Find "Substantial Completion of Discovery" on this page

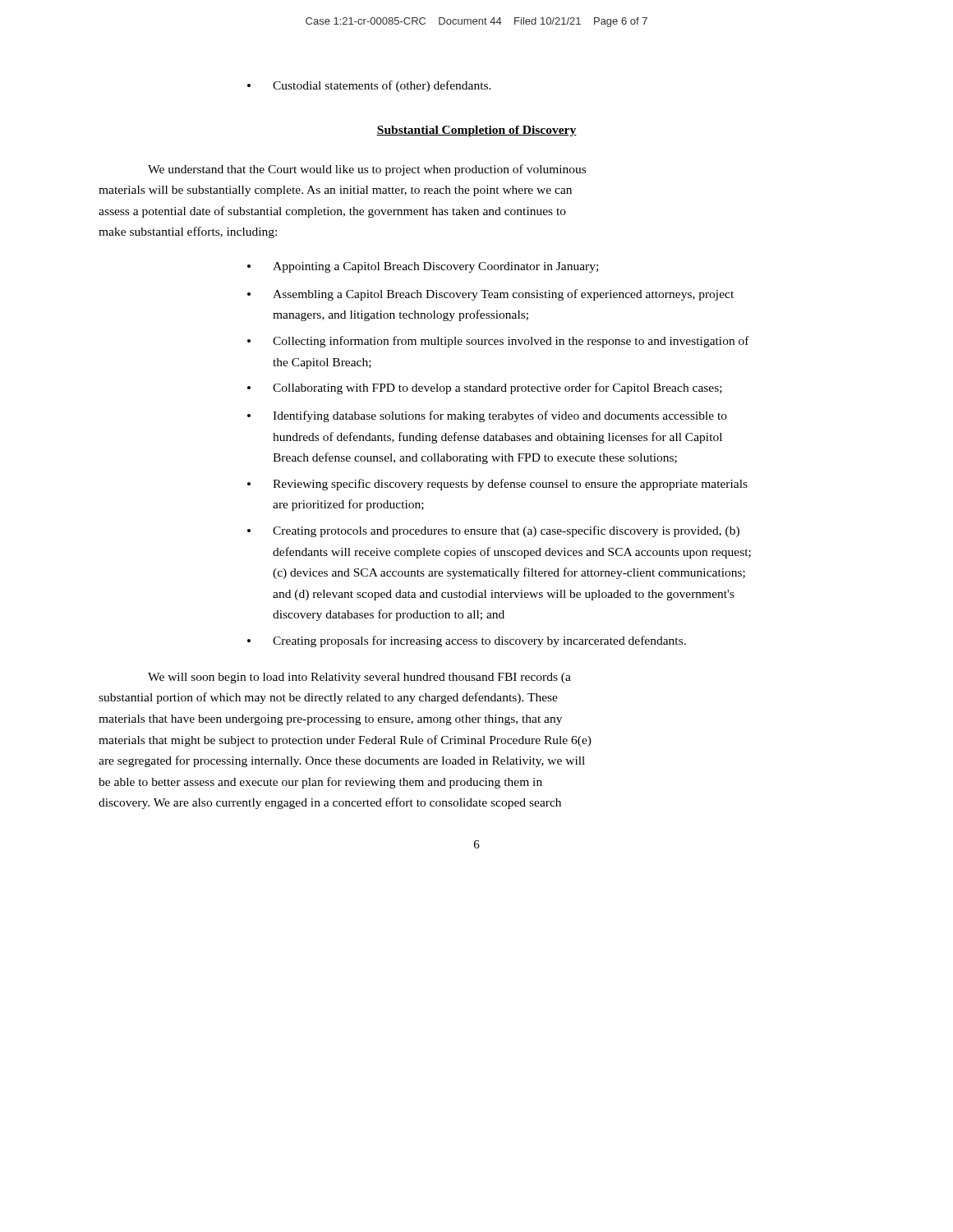click(x=476, y=129)
